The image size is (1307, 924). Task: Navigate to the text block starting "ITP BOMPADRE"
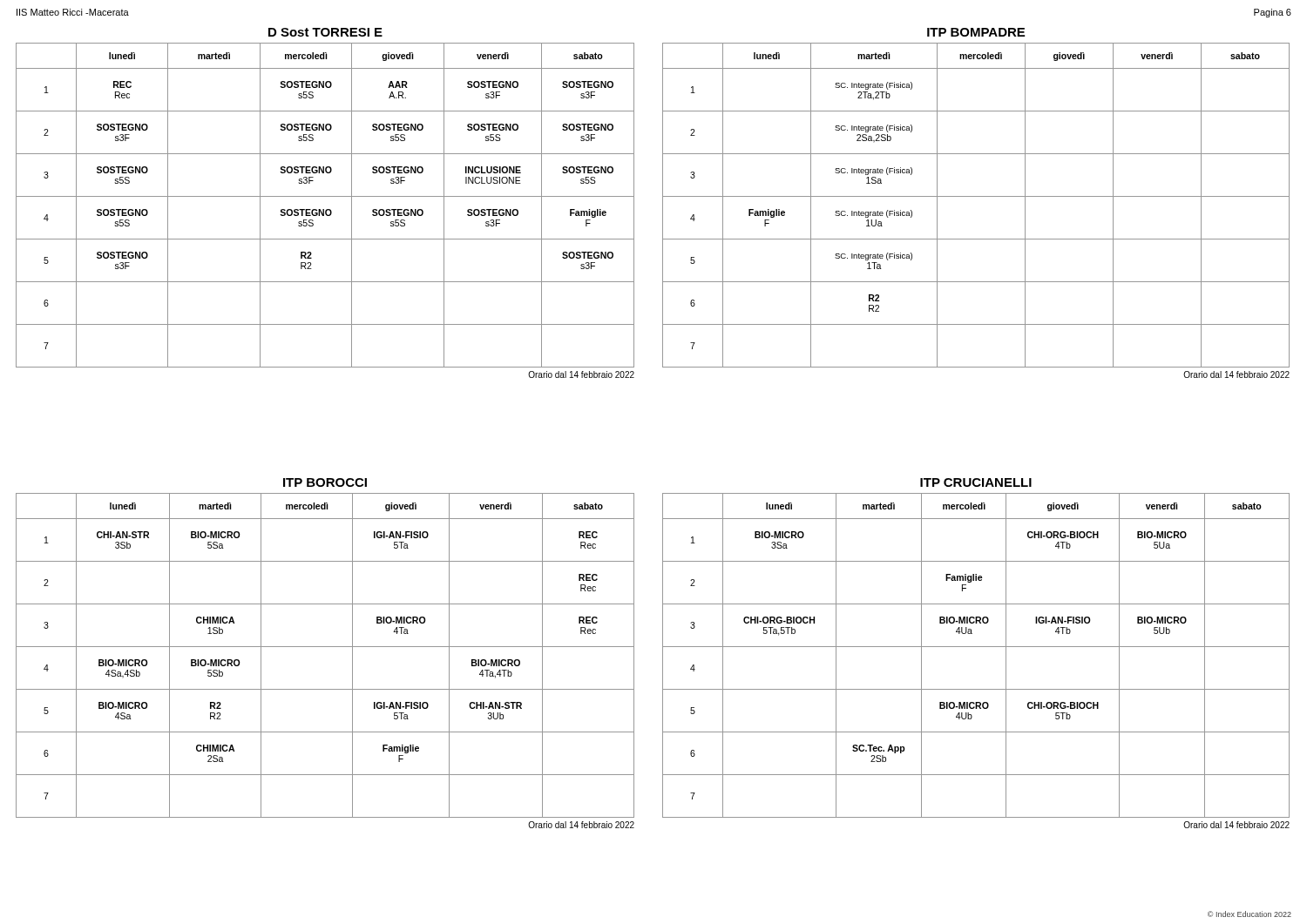click(976, 32)
